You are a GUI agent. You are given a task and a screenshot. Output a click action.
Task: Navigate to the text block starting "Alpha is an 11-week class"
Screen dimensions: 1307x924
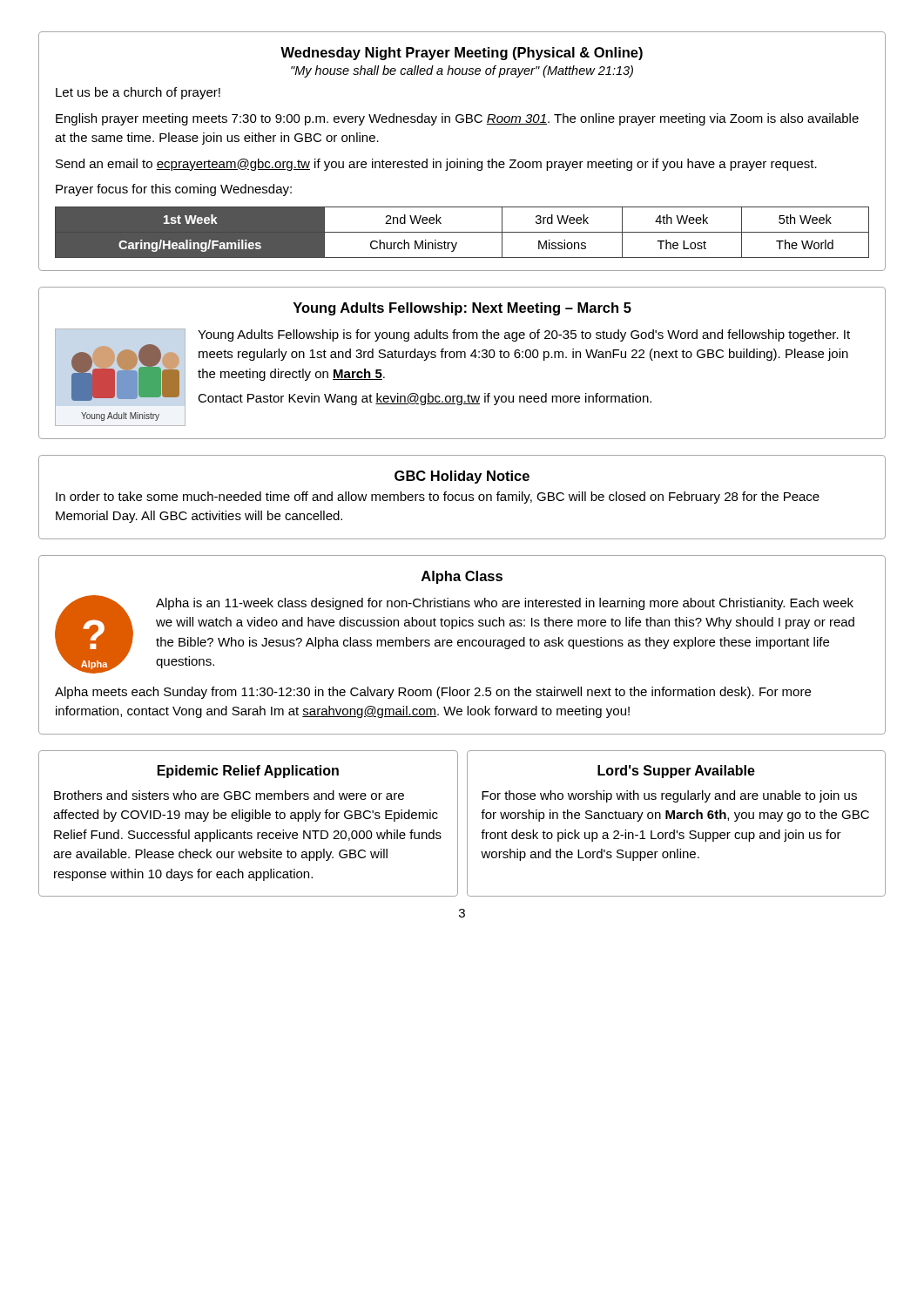(512, 632)
